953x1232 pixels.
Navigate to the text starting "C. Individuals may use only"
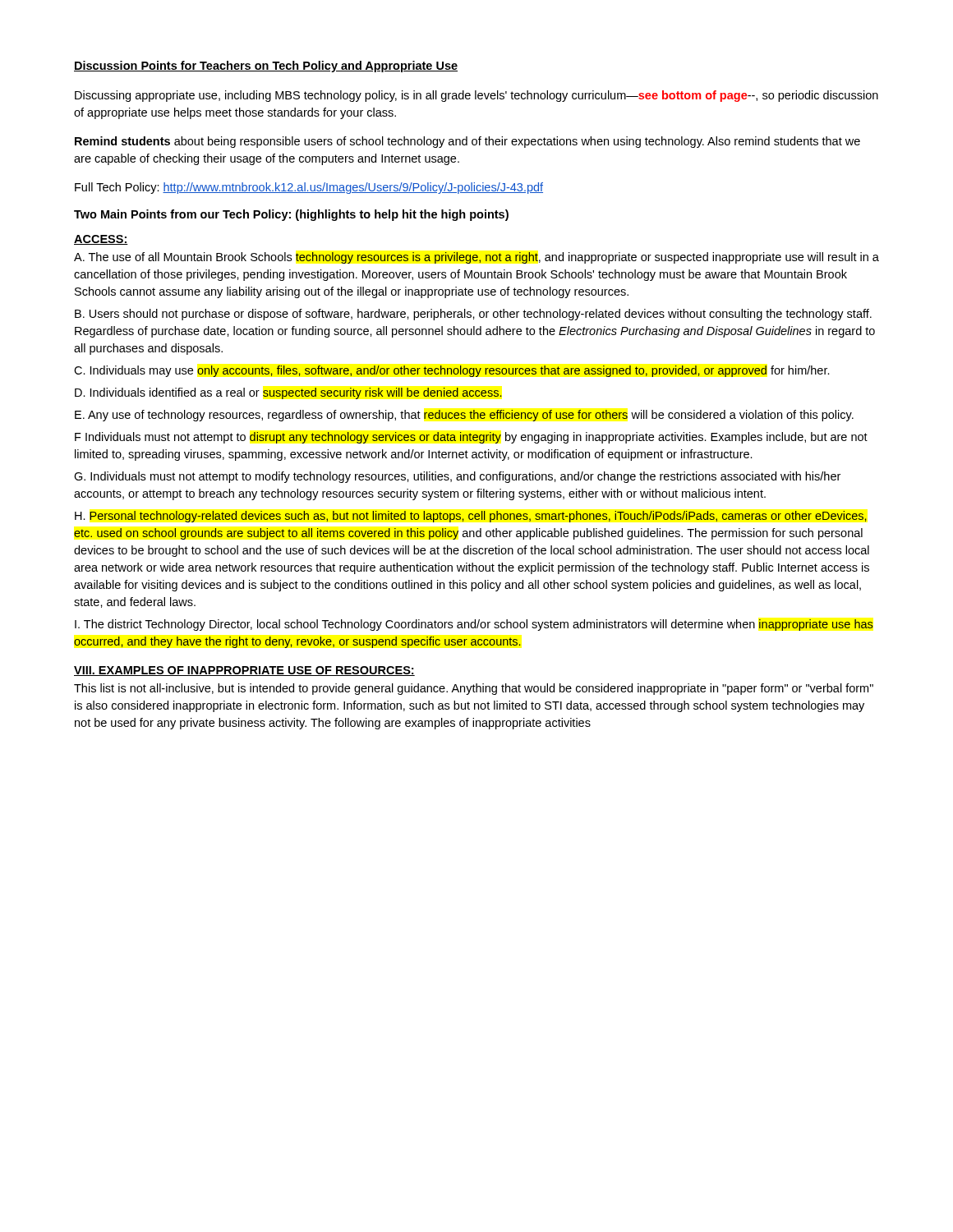pos(452,371)
